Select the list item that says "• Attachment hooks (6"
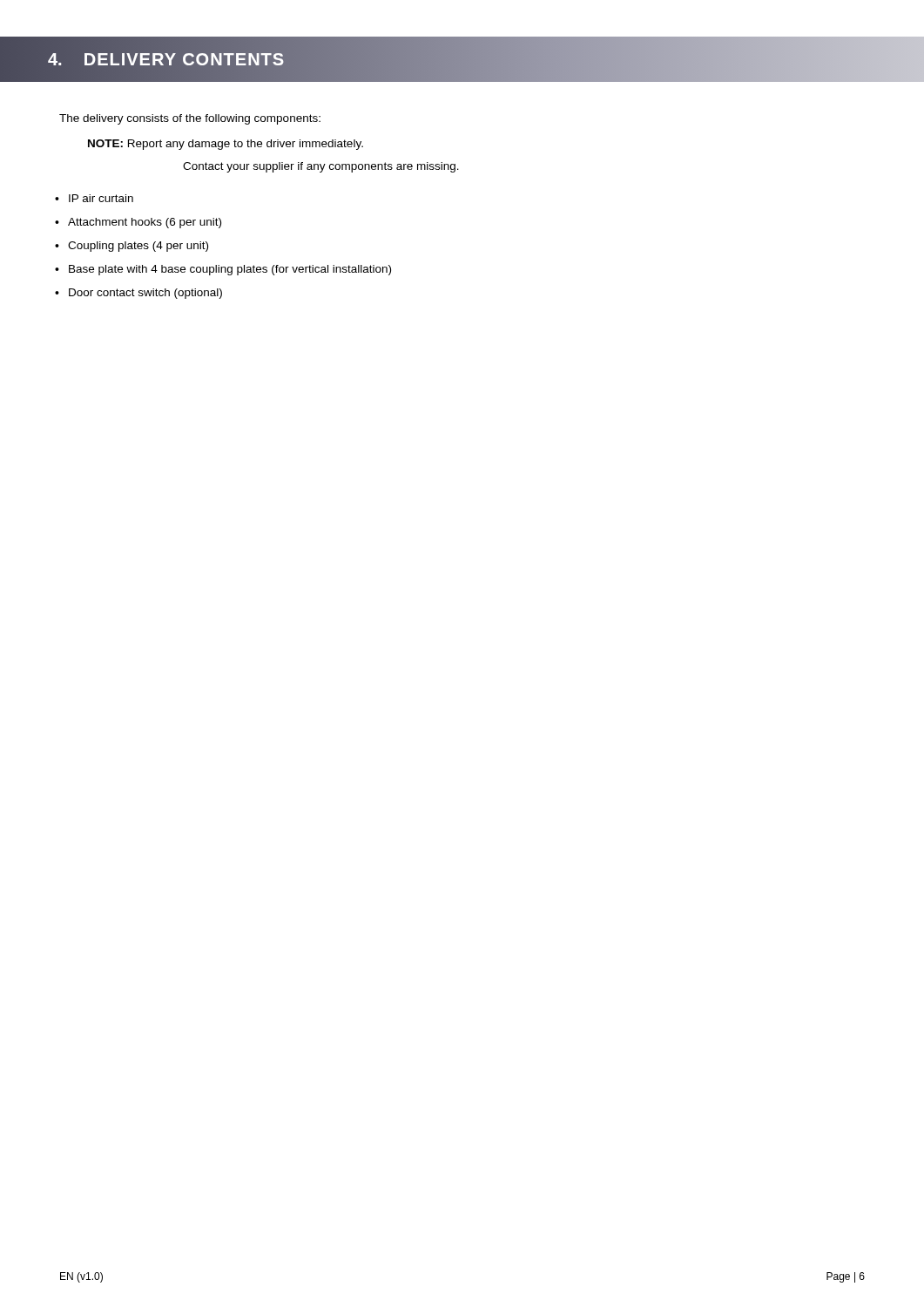The height and width of the screenshot is (1307, 924). [x=138, y=223]
